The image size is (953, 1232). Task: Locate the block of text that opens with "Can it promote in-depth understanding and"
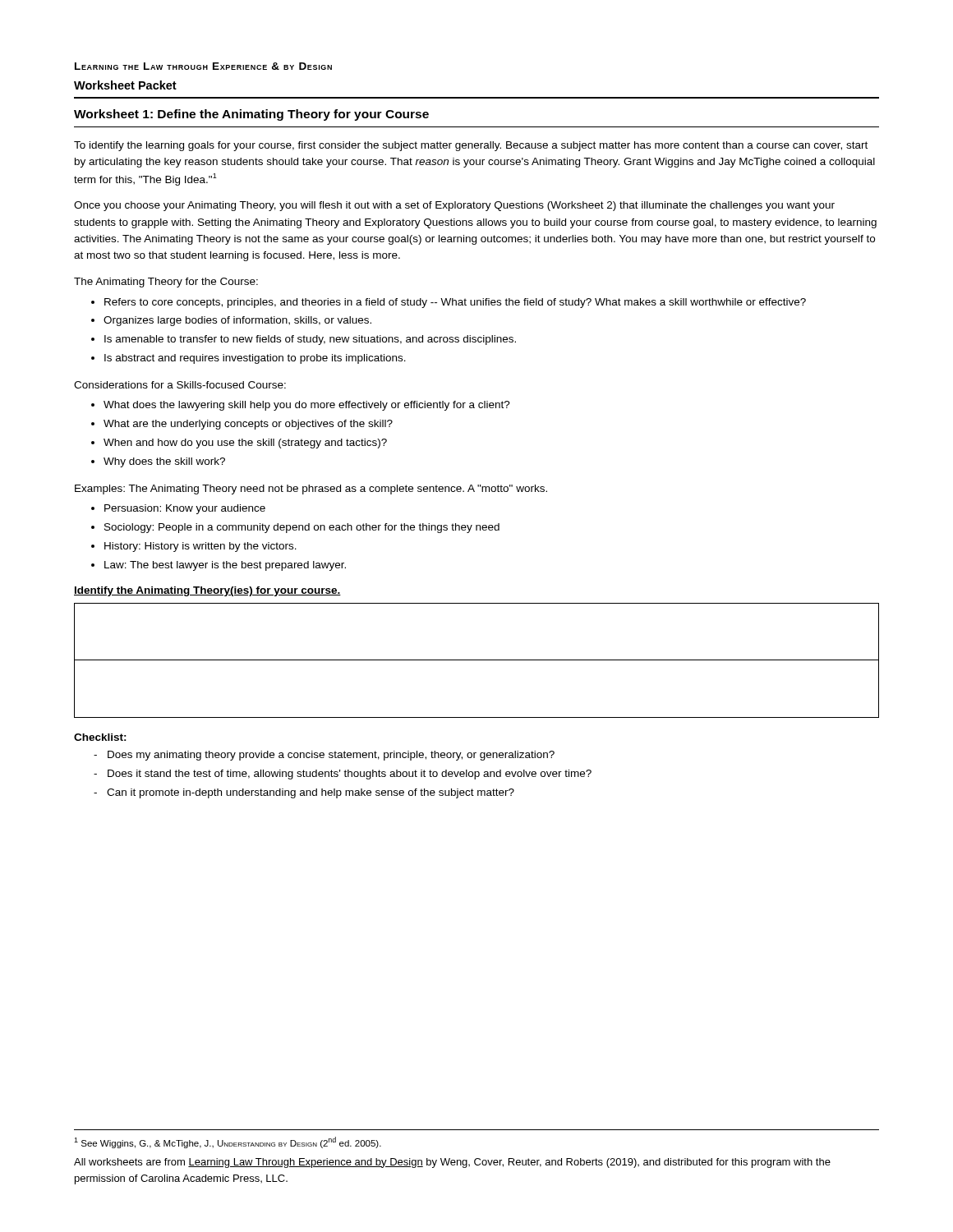tap(311, 792)
